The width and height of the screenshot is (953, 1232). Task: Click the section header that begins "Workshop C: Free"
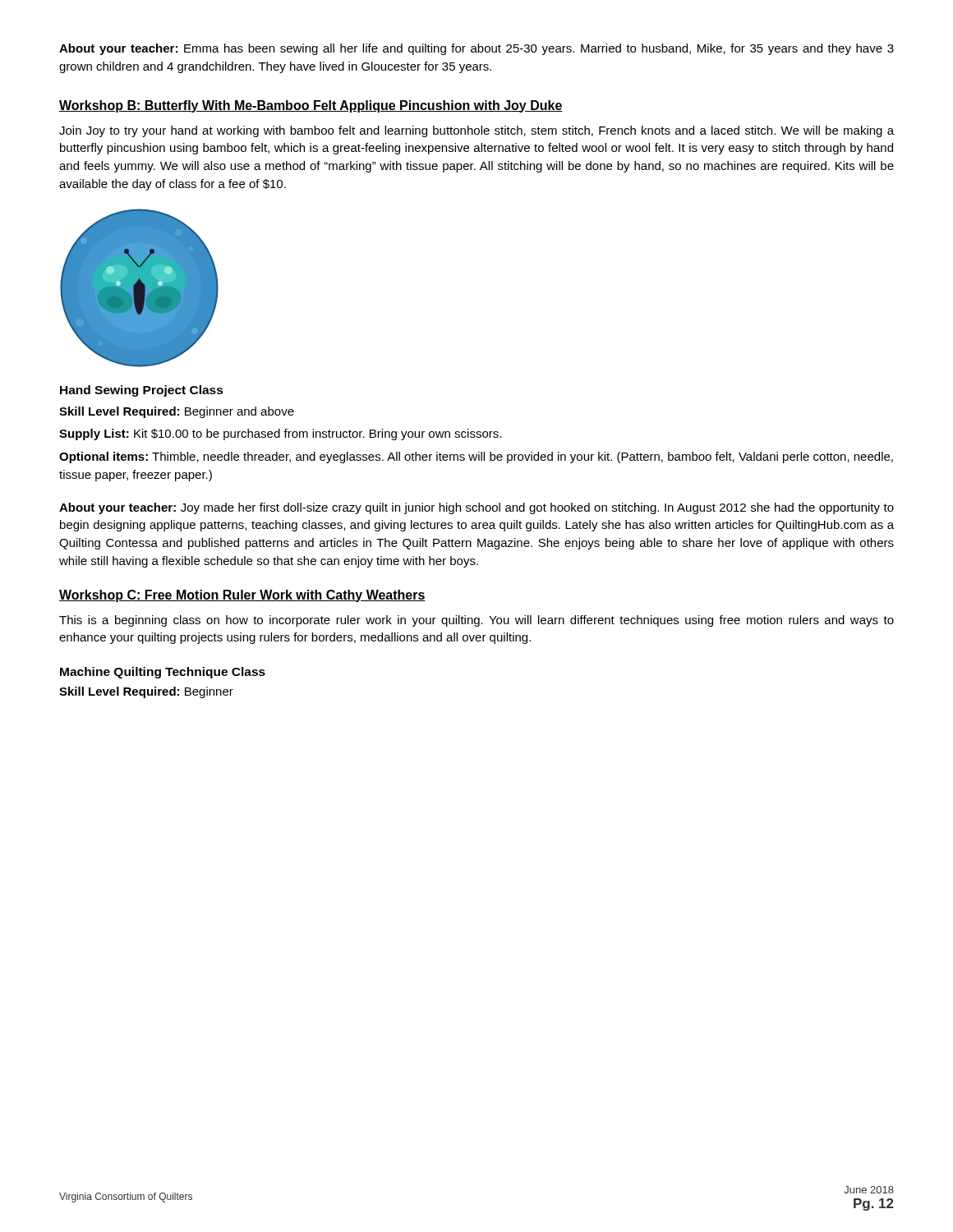point(242,595)
